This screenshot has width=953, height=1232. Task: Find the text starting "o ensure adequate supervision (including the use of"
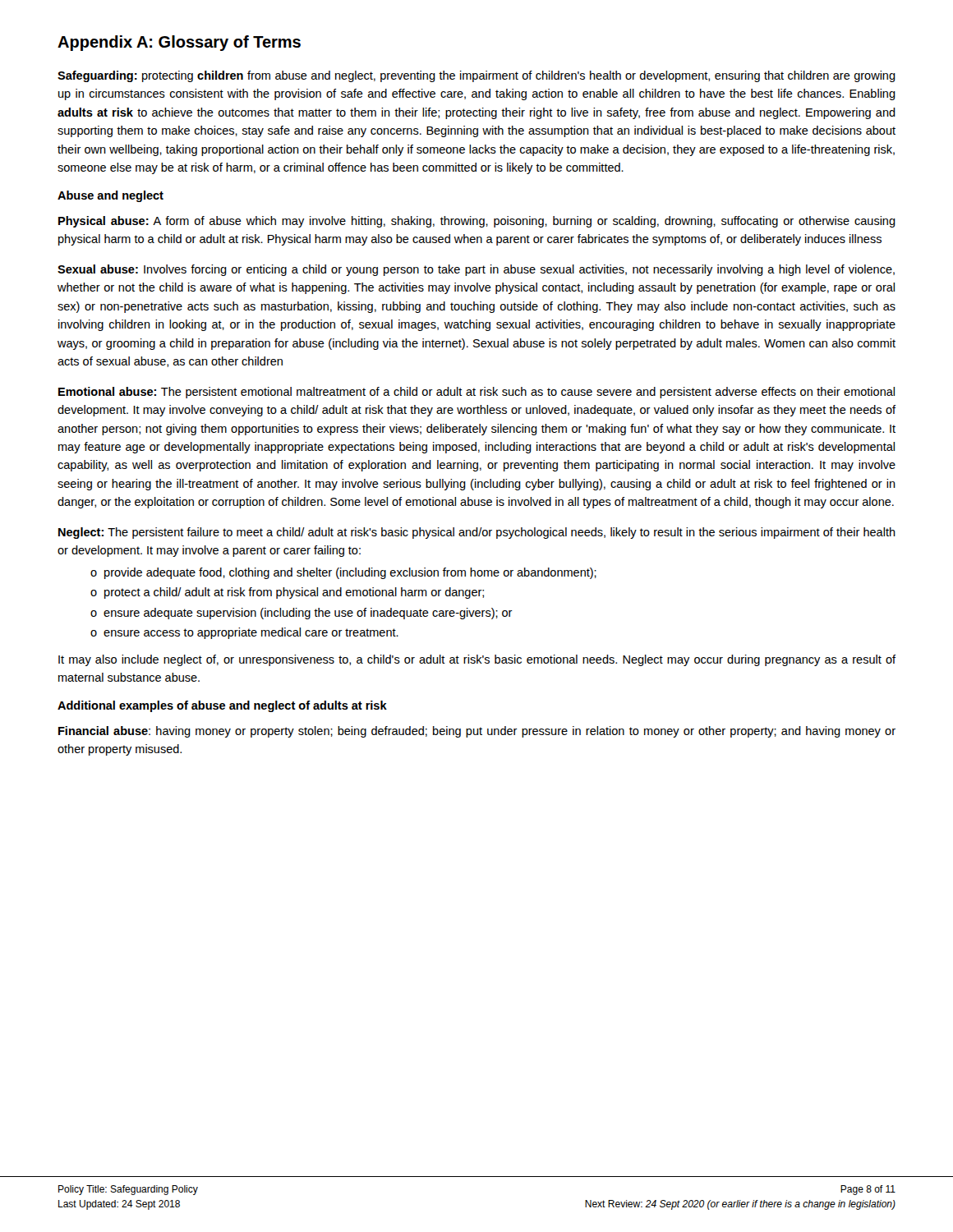301,613
